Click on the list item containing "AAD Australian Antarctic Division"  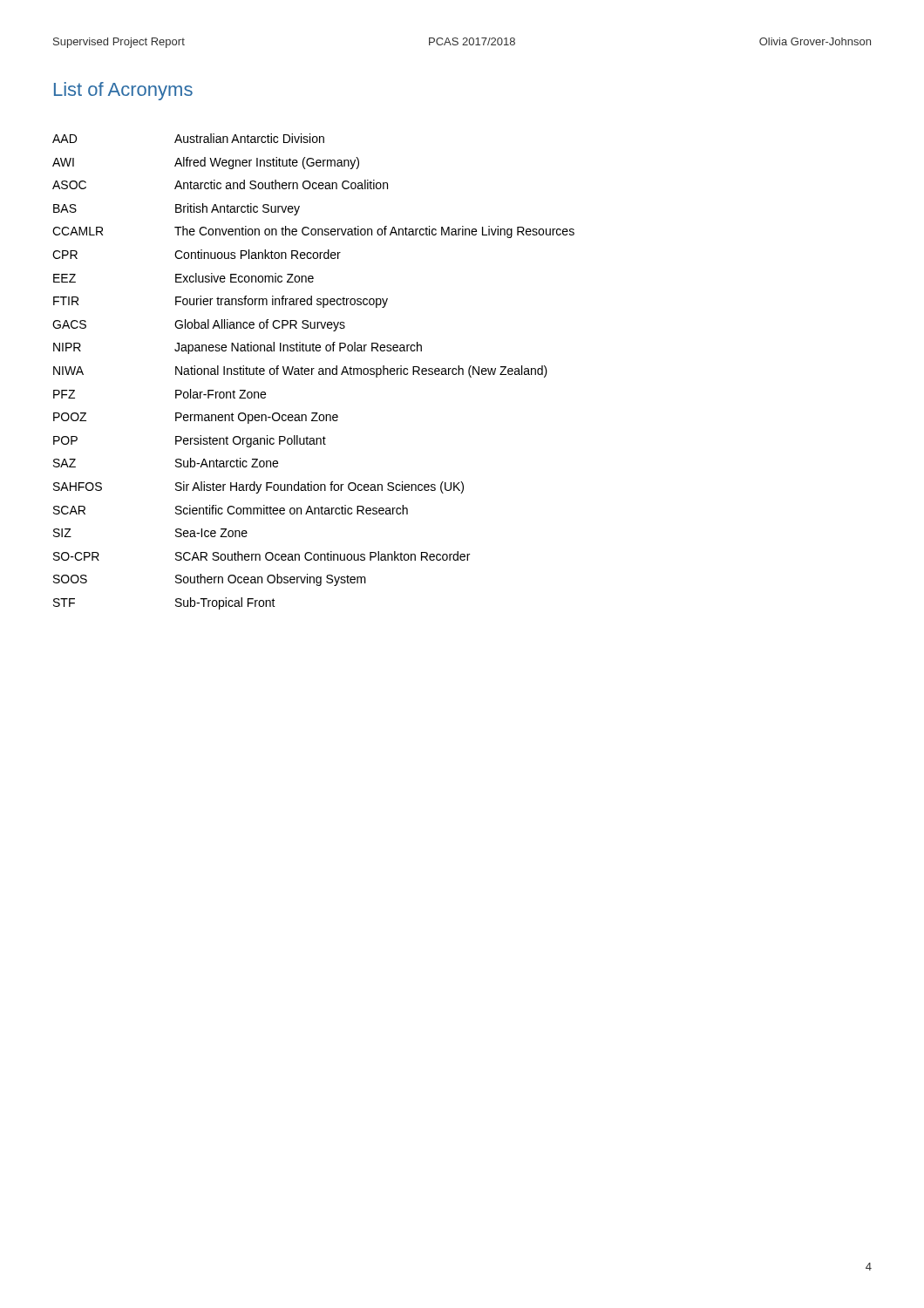189,139
